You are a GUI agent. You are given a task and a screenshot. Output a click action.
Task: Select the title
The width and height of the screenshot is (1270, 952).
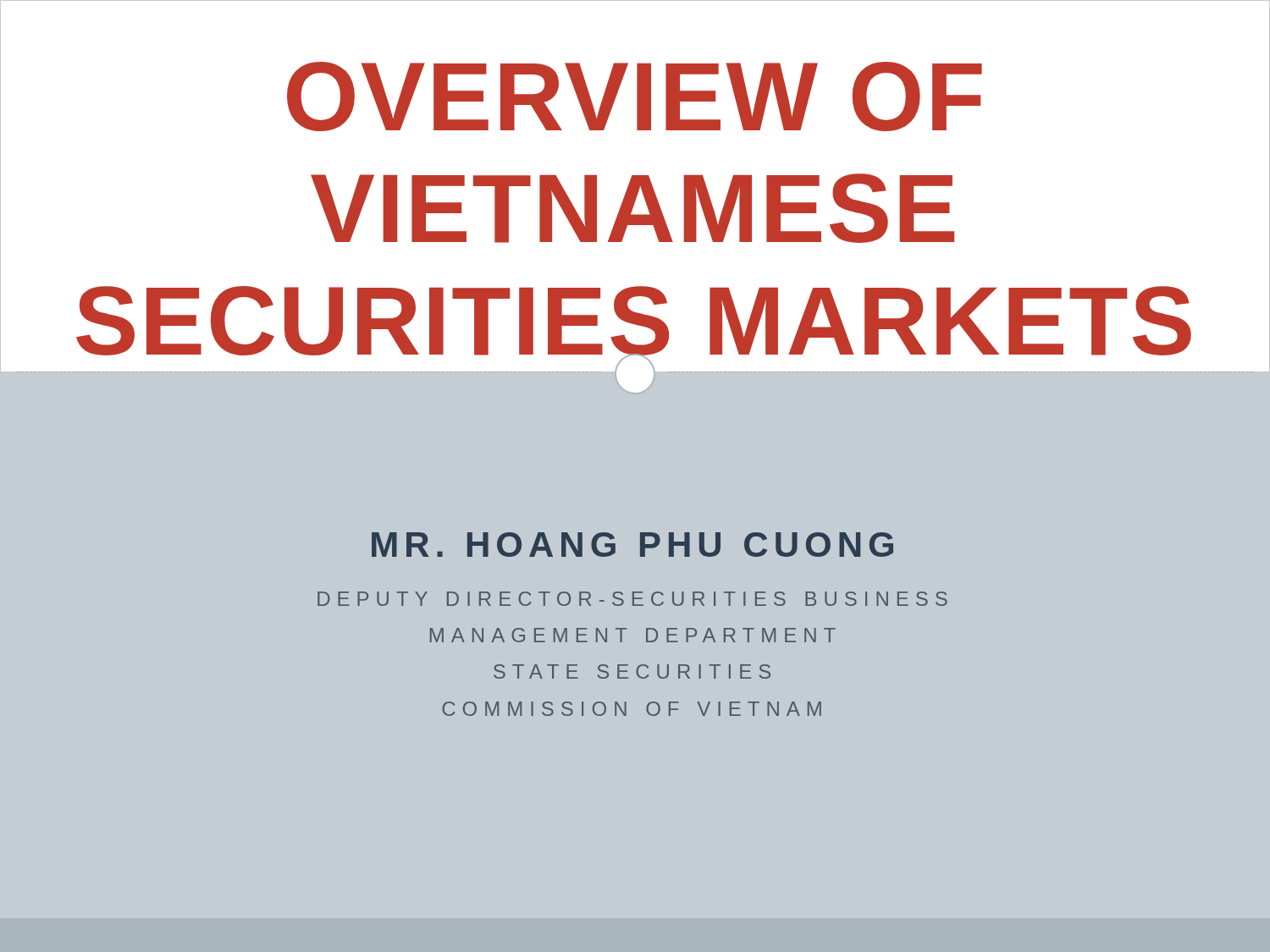point(635,208)
